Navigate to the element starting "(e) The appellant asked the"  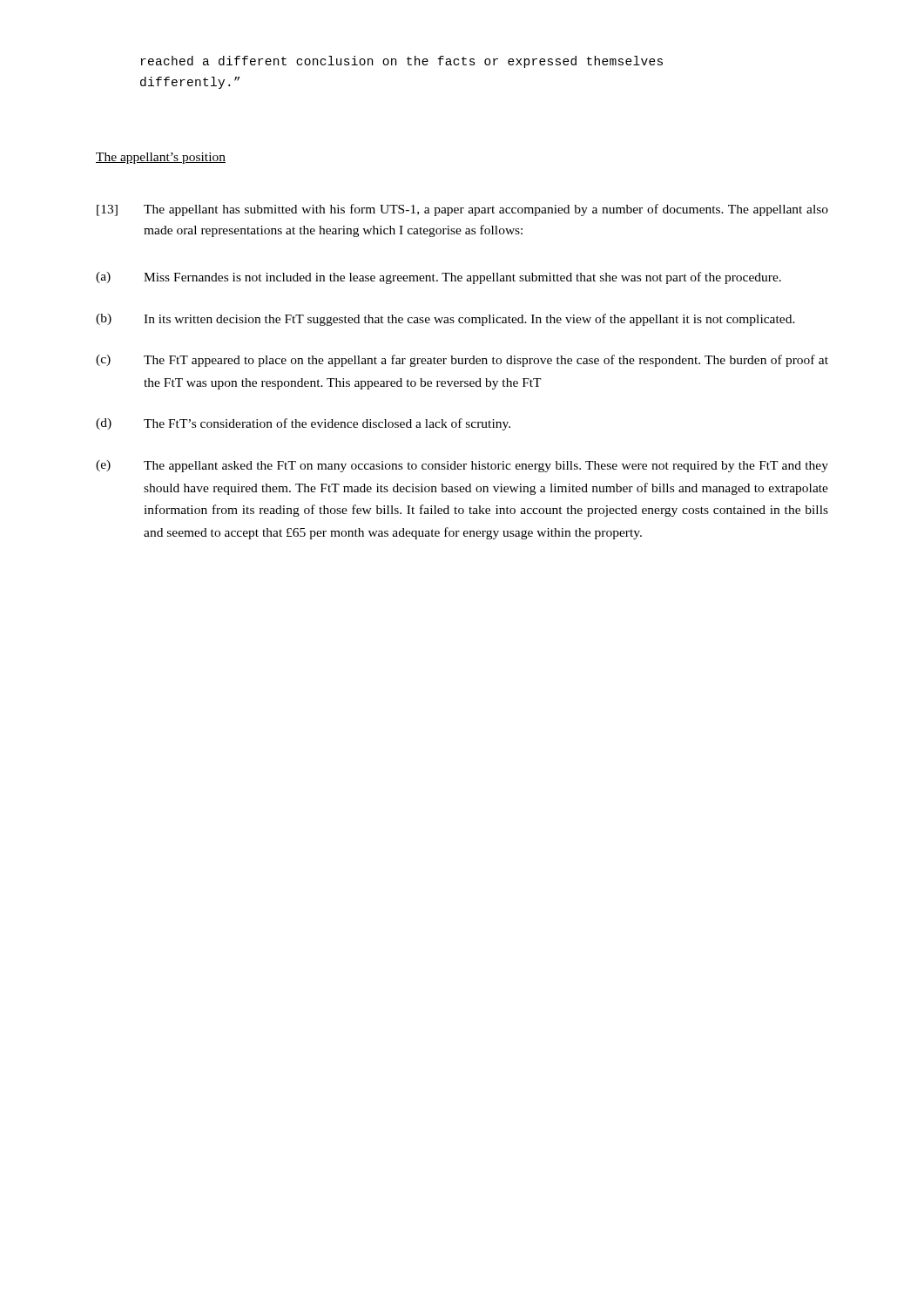coord(462,499)
